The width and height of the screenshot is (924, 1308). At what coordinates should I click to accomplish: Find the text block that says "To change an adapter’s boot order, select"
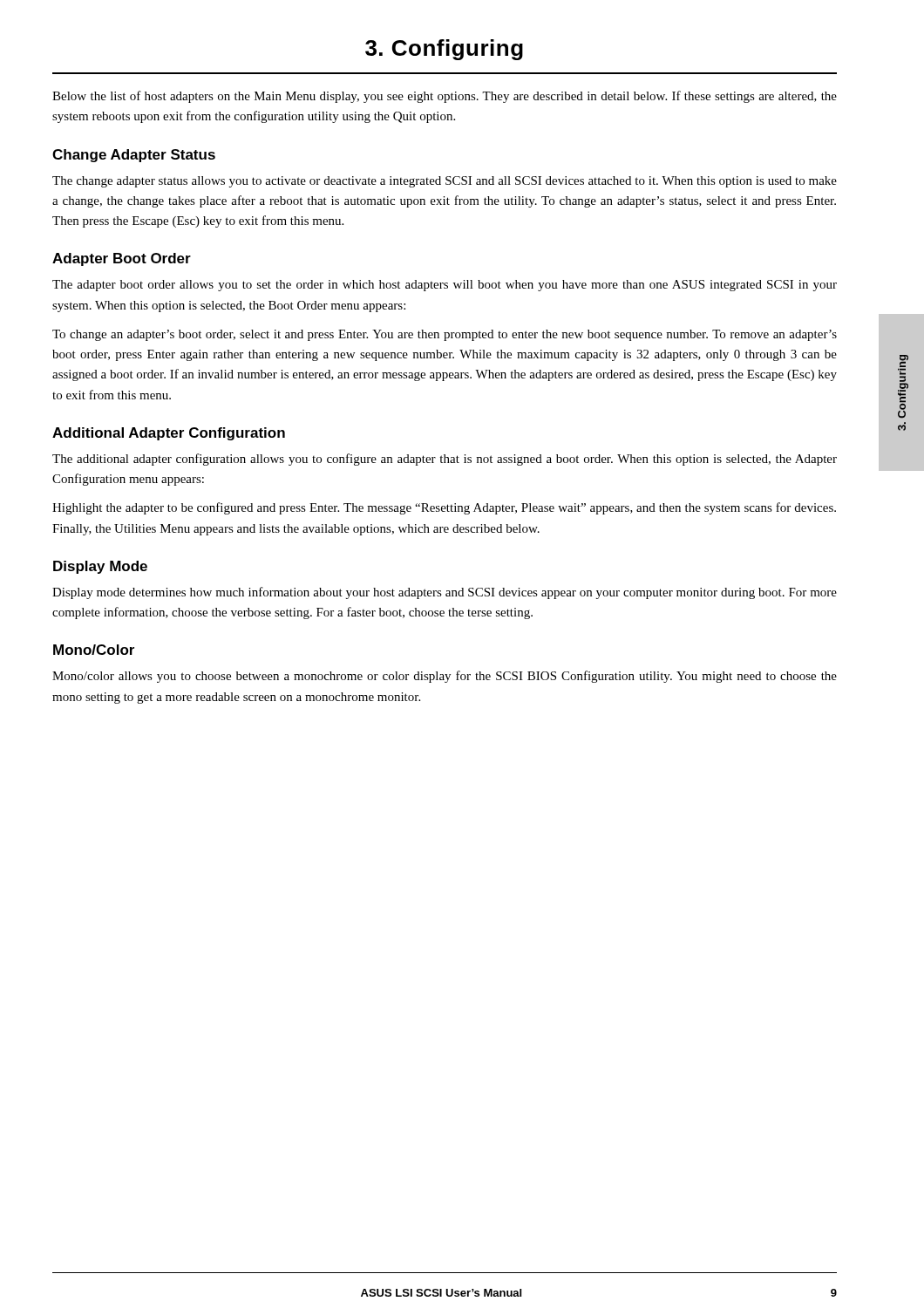[445, 364]
